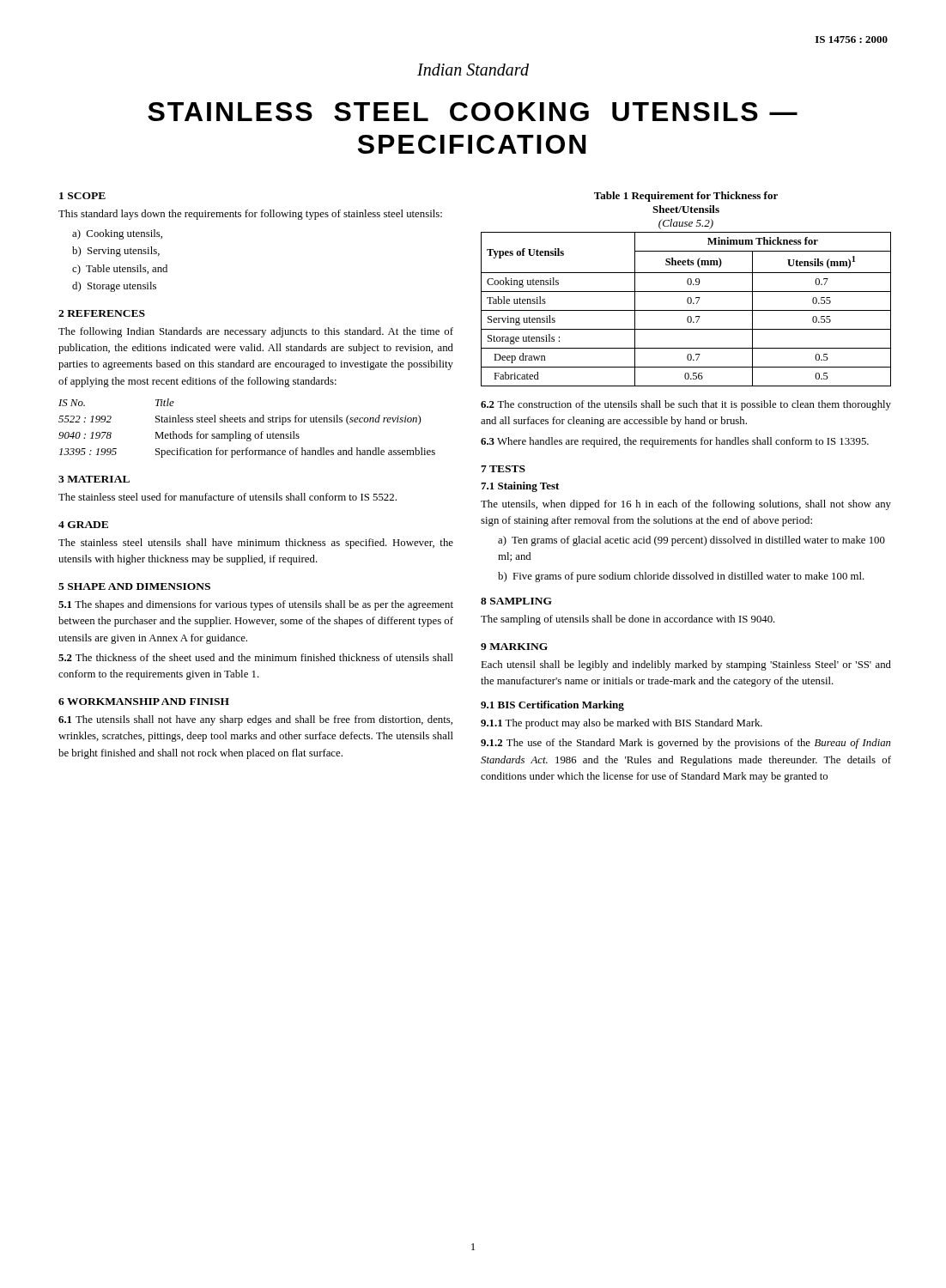
Task: Point to the text block starting "7 TESTS"
Action: click(x=503, y=468)
